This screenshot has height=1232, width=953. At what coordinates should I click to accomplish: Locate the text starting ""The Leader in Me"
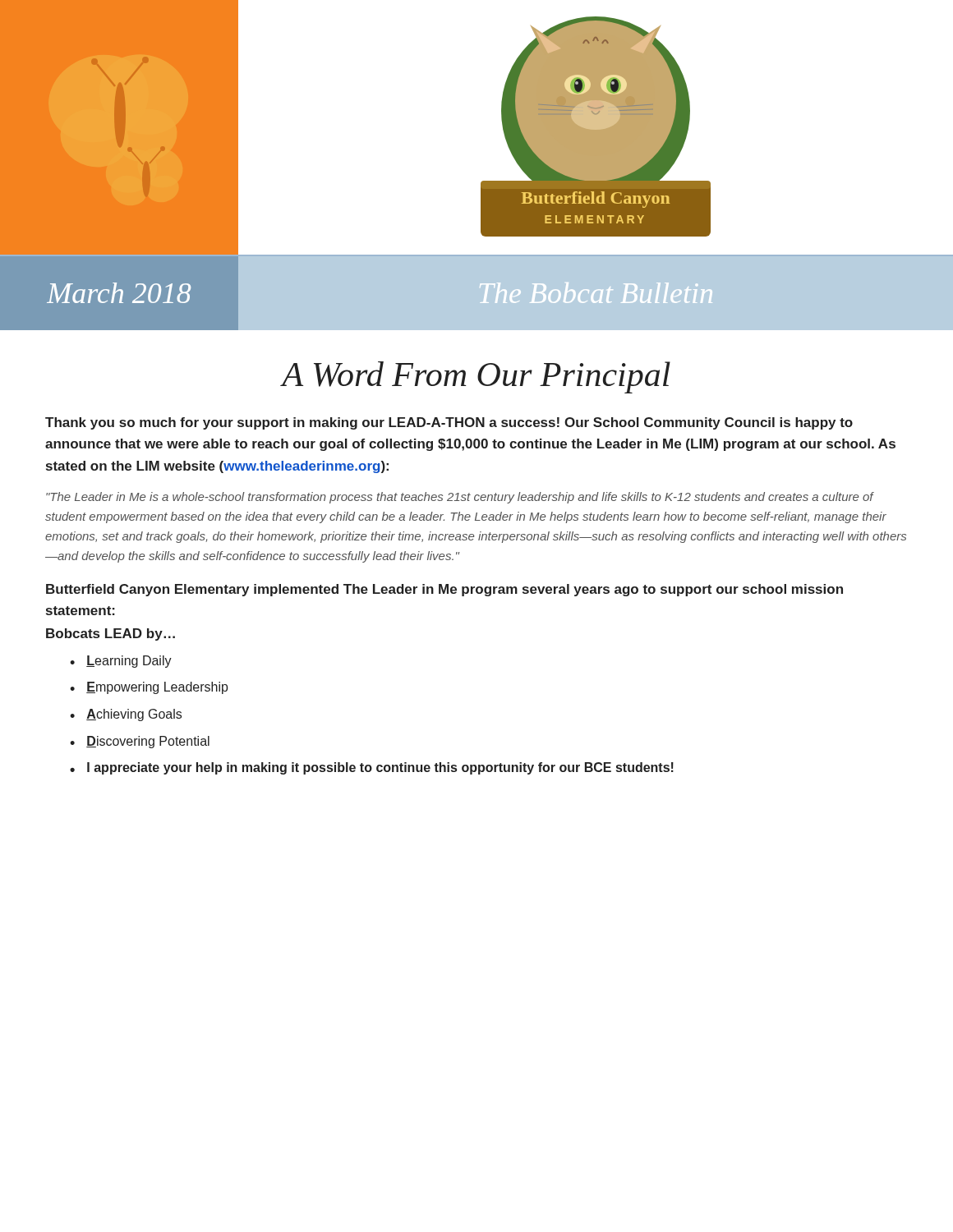[476, 526]
